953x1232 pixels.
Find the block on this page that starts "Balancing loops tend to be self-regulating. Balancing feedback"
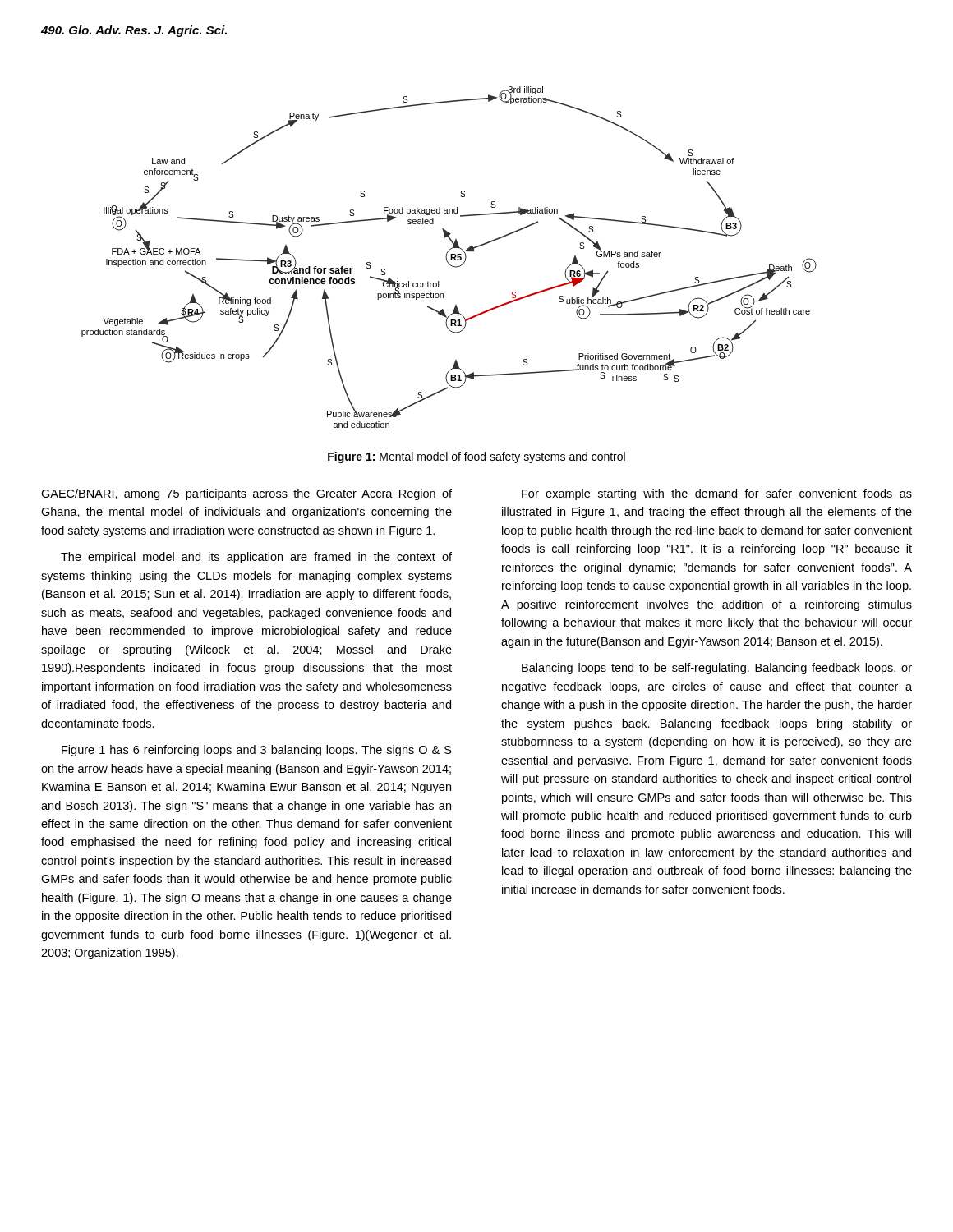[x=707, y=779]
